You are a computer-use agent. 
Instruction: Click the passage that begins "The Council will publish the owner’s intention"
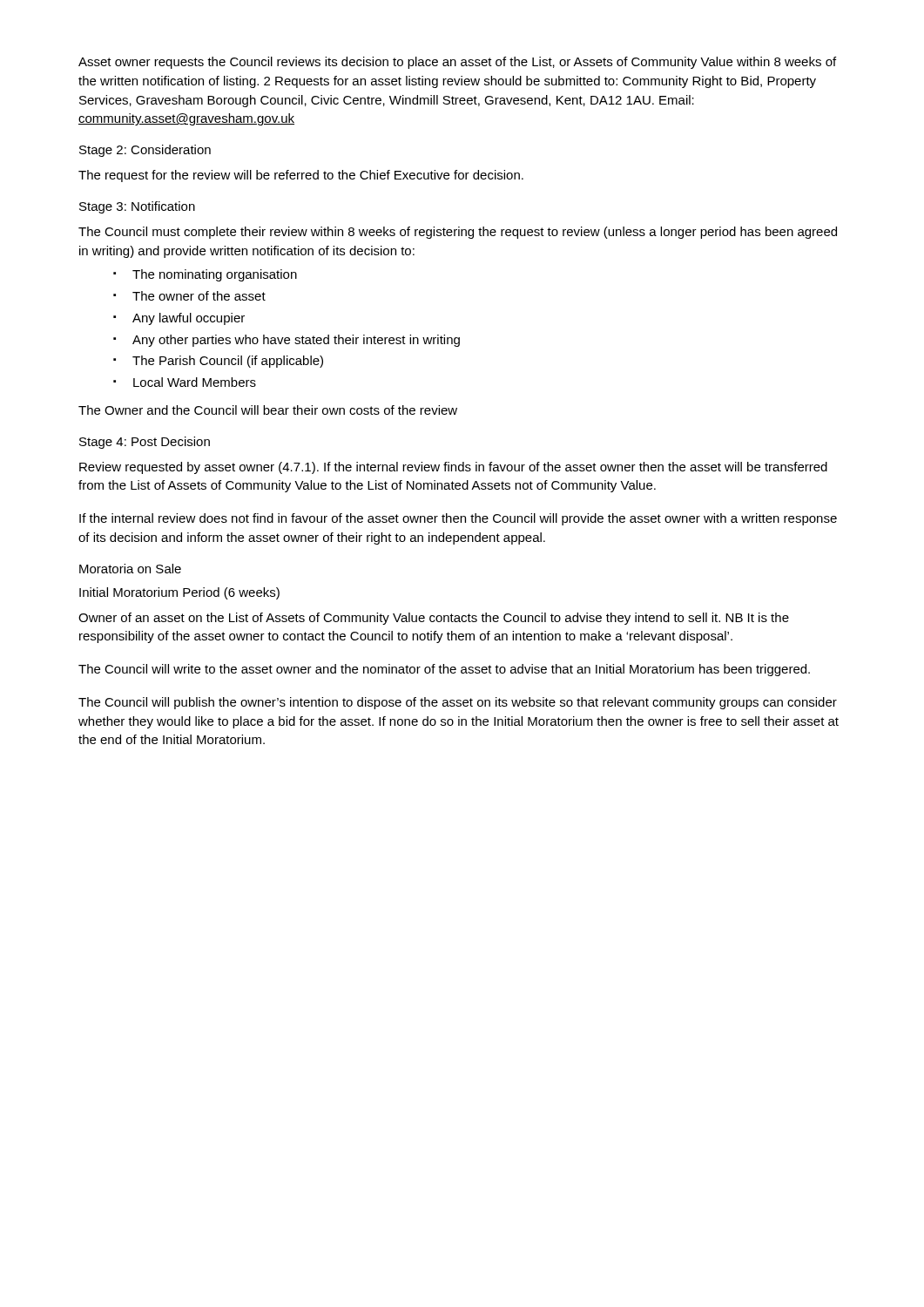tap(458, 721)
